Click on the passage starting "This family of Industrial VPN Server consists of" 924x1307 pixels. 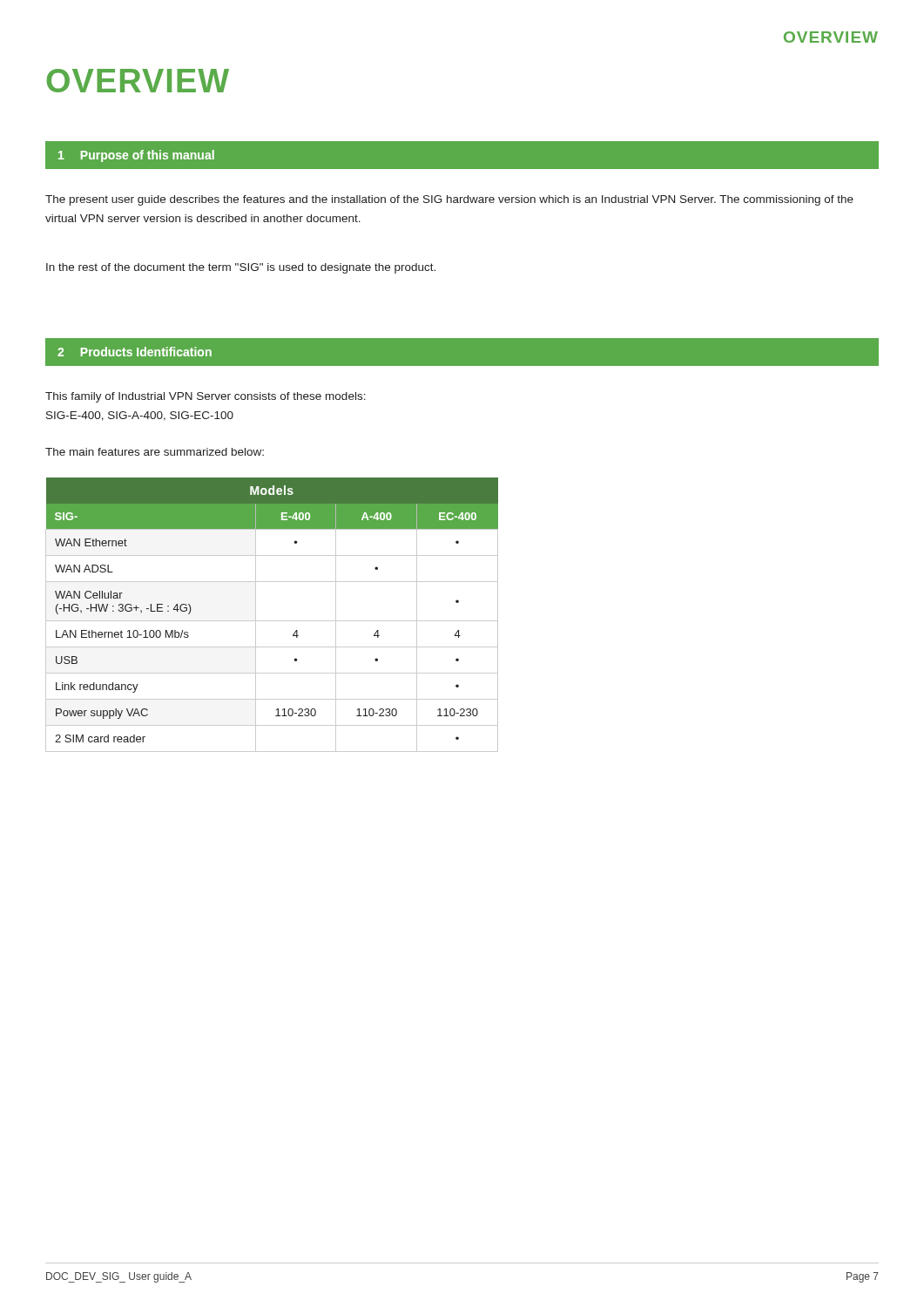(206, 405)
